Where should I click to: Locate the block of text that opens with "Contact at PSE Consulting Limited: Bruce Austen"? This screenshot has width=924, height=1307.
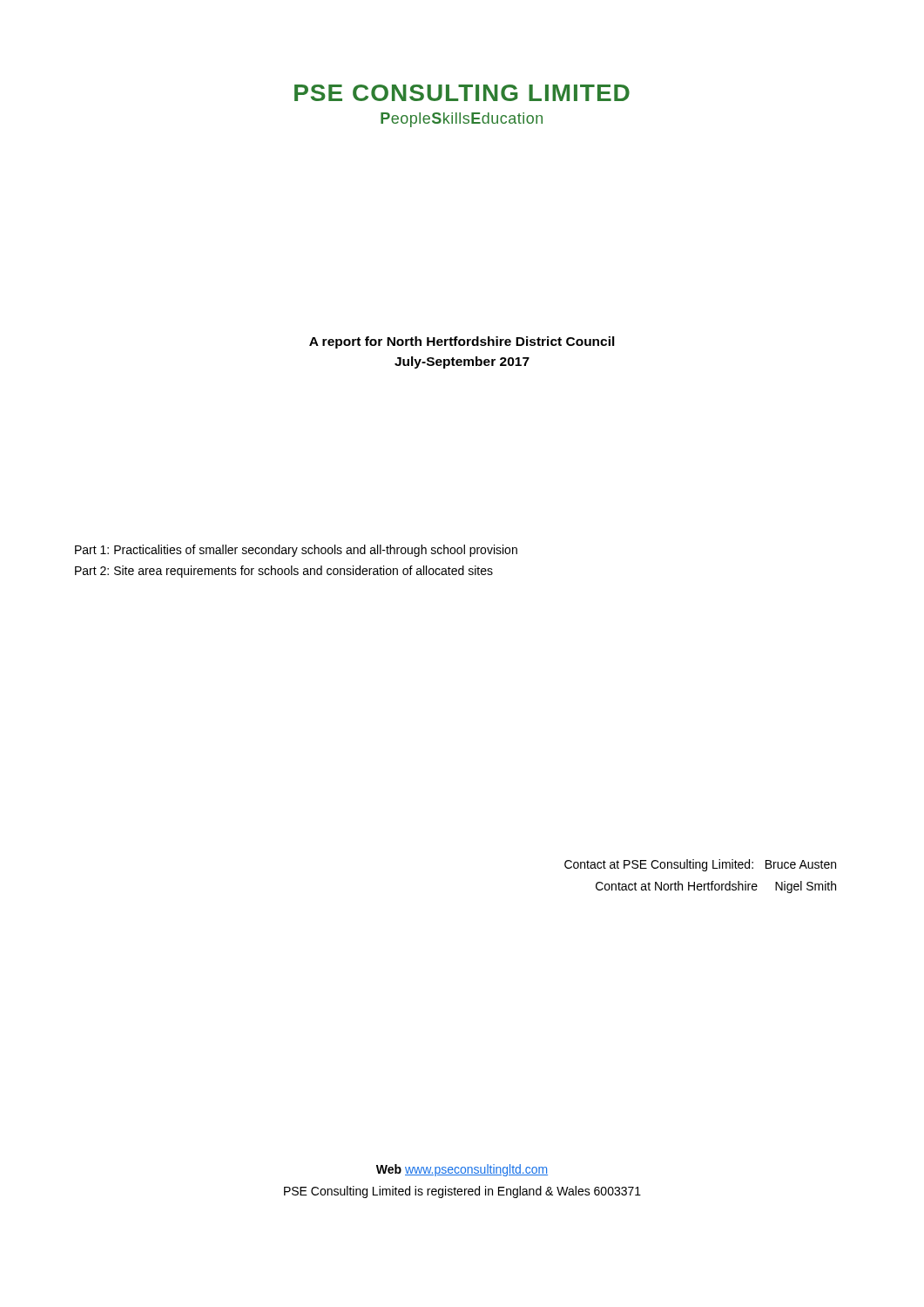coord(700,865)
